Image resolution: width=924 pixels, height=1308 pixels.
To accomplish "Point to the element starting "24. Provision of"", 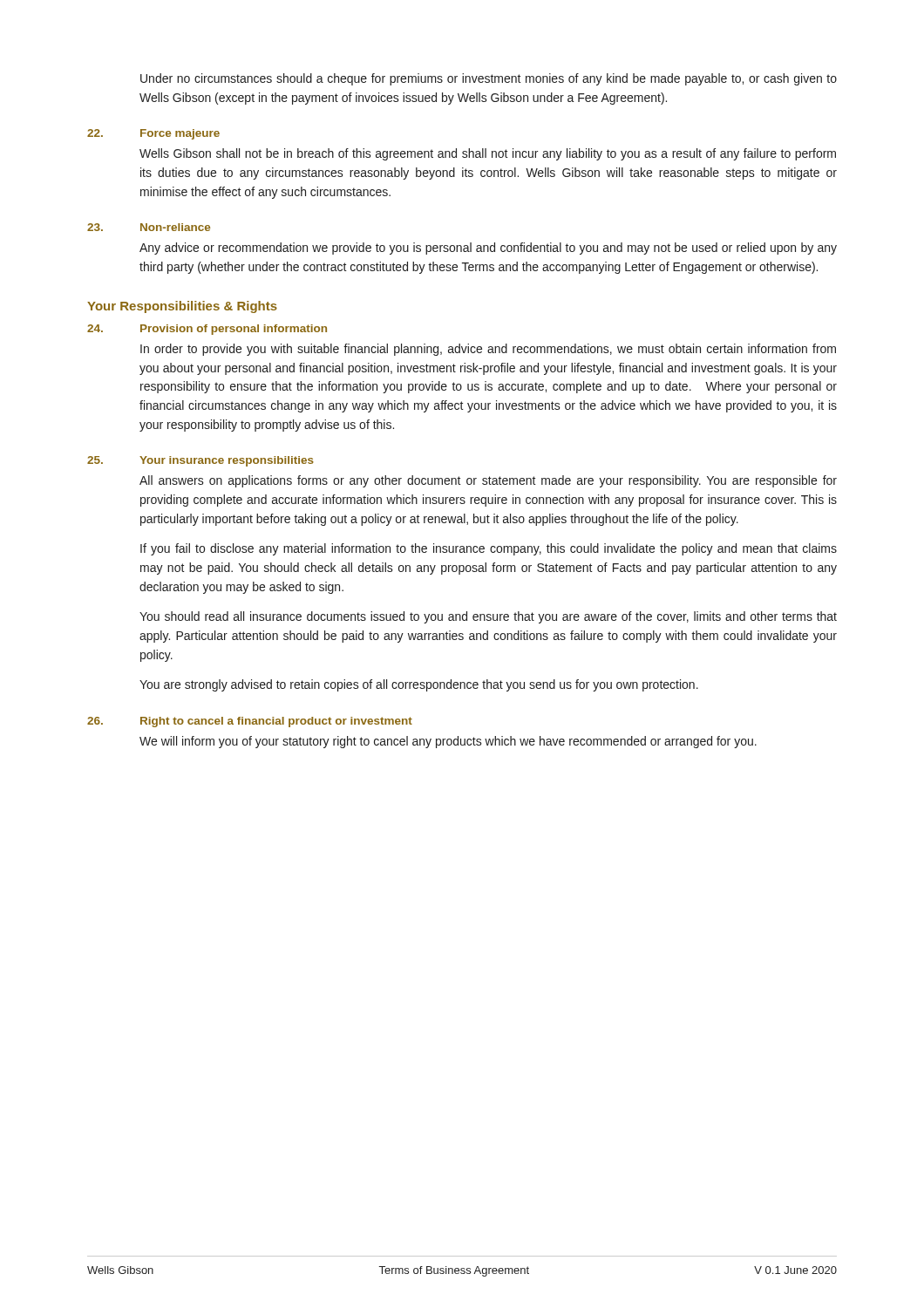I will tap(207, 328).
